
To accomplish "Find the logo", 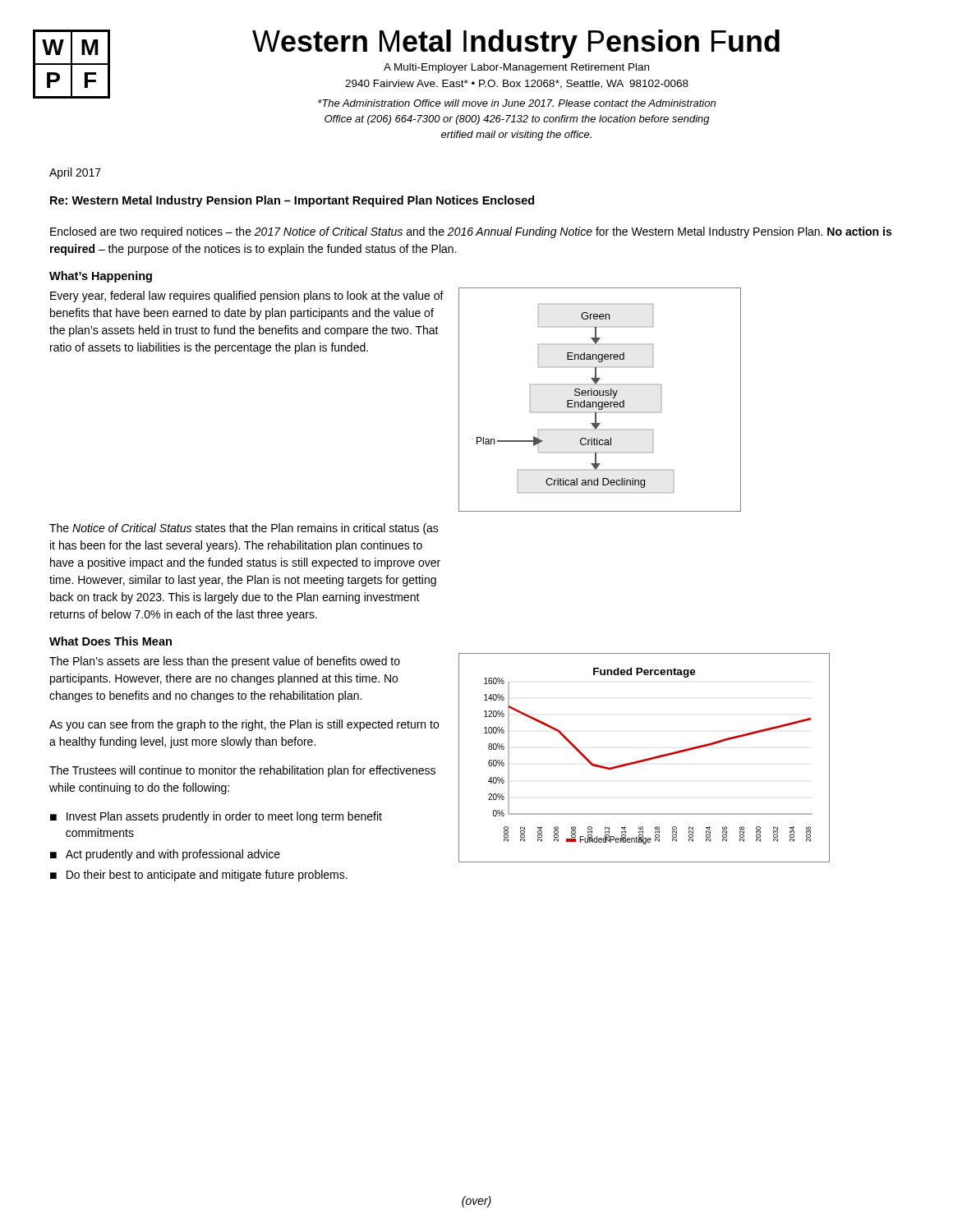I will 71,64.
